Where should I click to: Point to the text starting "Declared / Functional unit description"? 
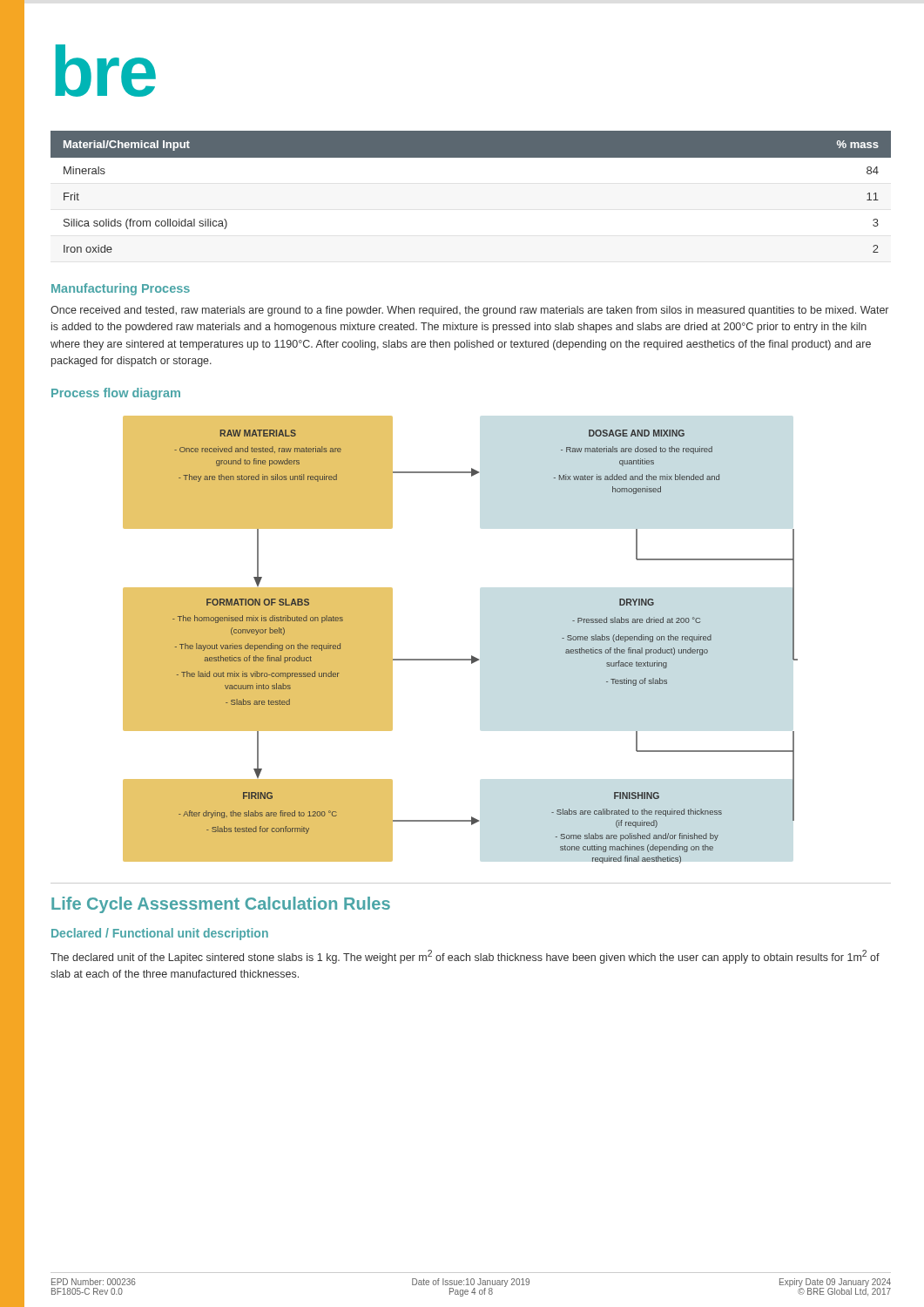(160, 933)
